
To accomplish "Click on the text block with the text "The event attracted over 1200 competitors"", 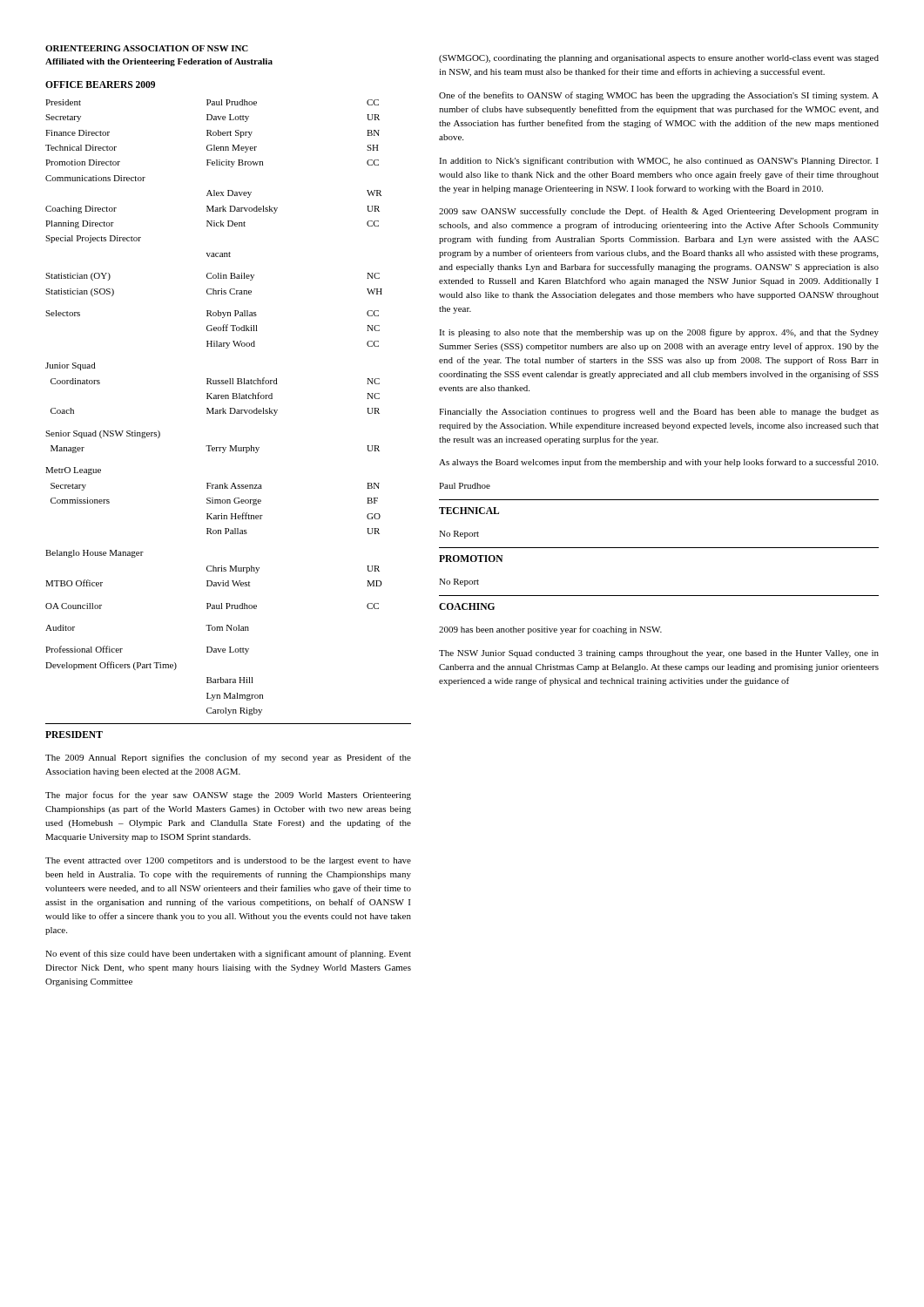I will click(x=228, y=896).
